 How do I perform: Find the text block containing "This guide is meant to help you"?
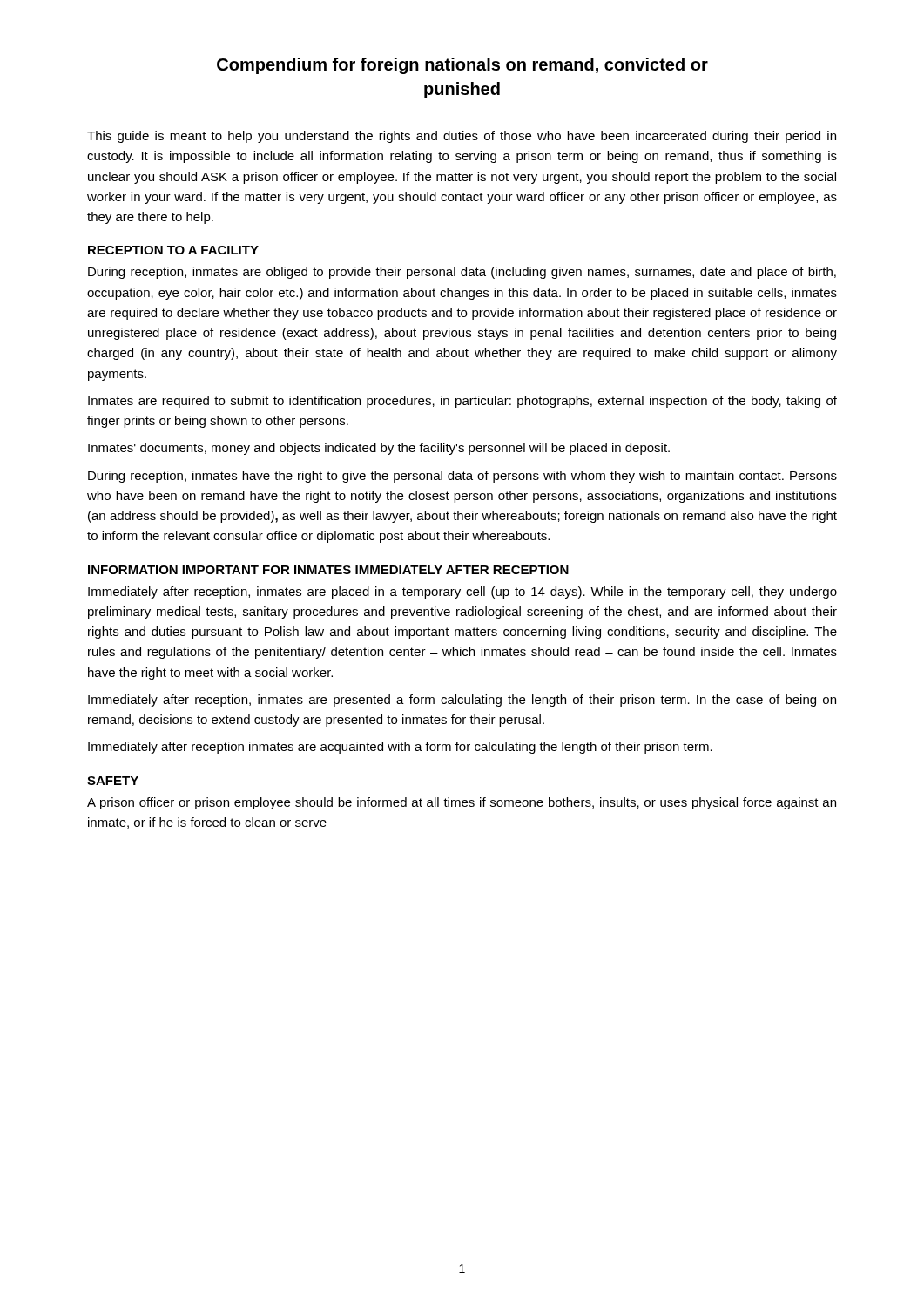point(462,176)
